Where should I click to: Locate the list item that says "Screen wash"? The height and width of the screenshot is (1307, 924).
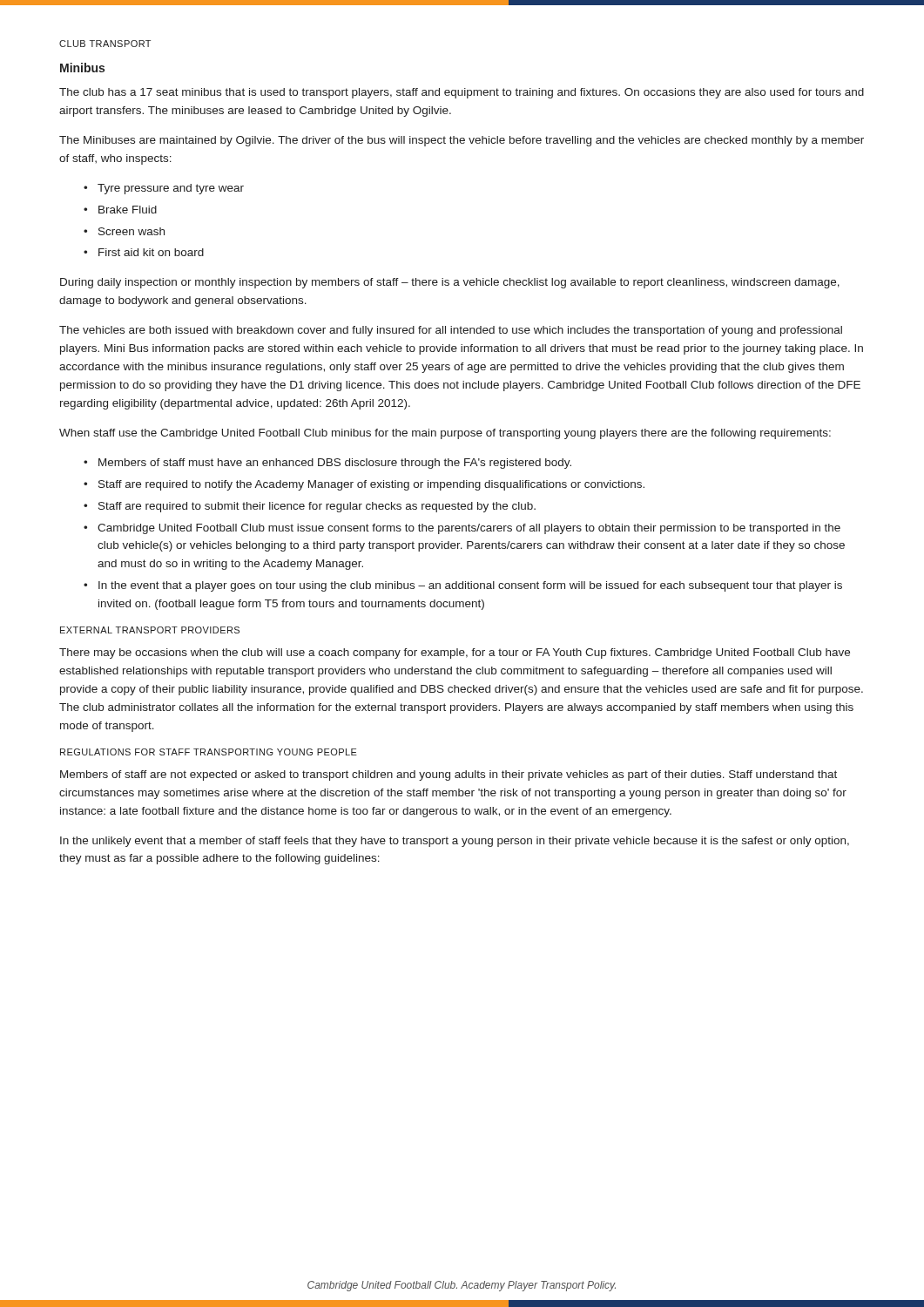tap(132, 231)
